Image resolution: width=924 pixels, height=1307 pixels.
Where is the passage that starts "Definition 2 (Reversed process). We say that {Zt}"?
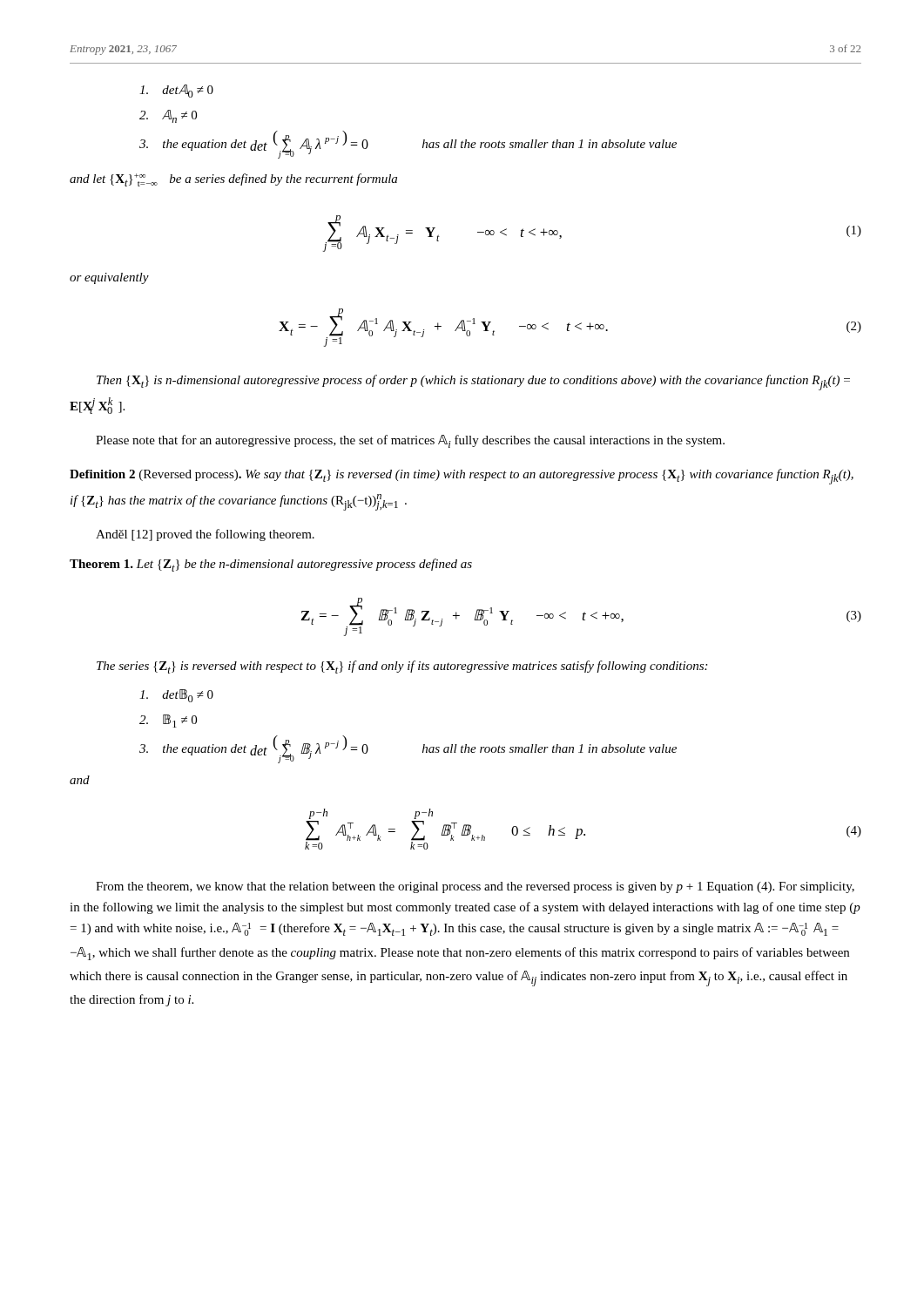coord(462,489)
